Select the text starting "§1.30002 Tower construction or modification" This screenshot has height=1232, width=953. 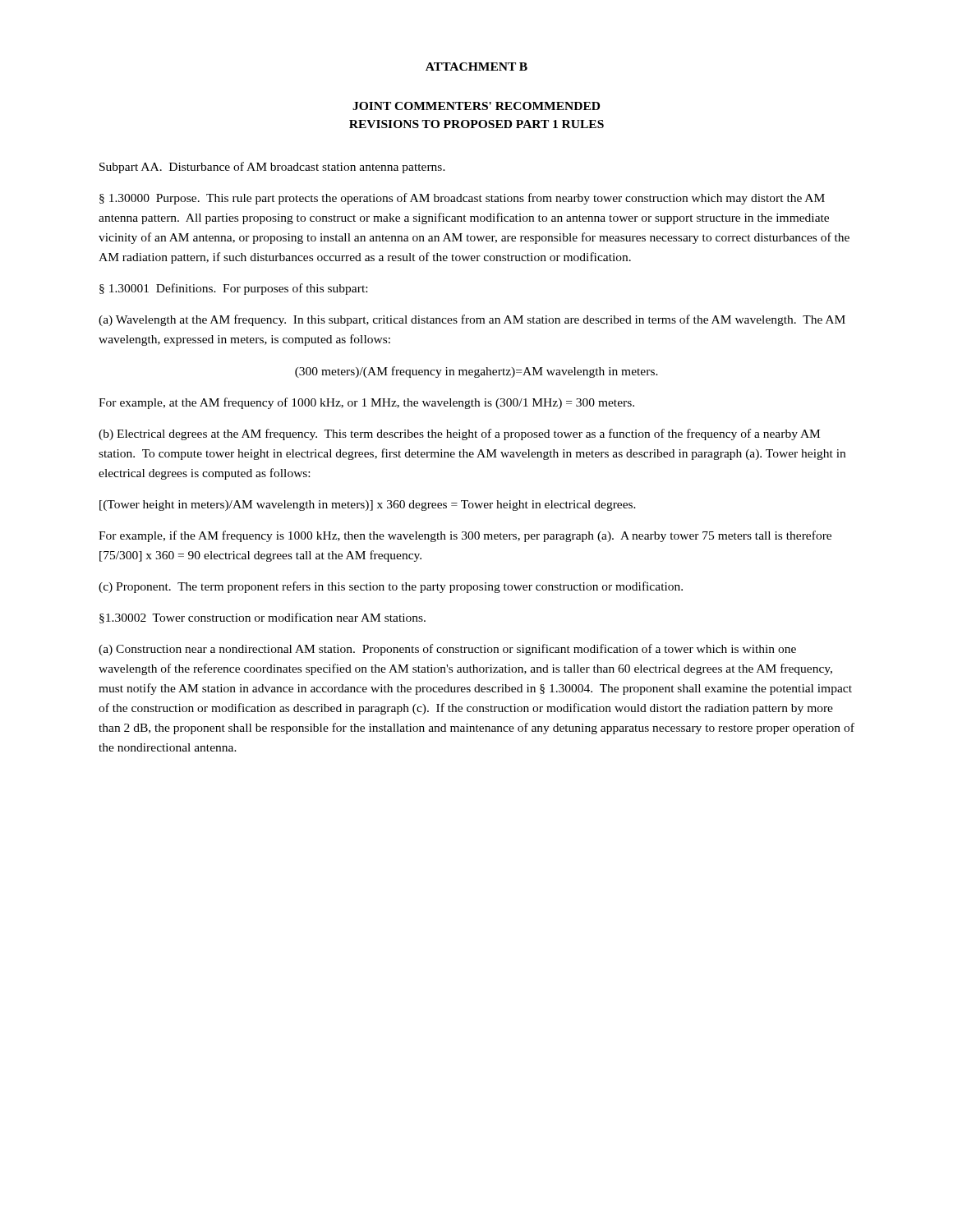262,617
